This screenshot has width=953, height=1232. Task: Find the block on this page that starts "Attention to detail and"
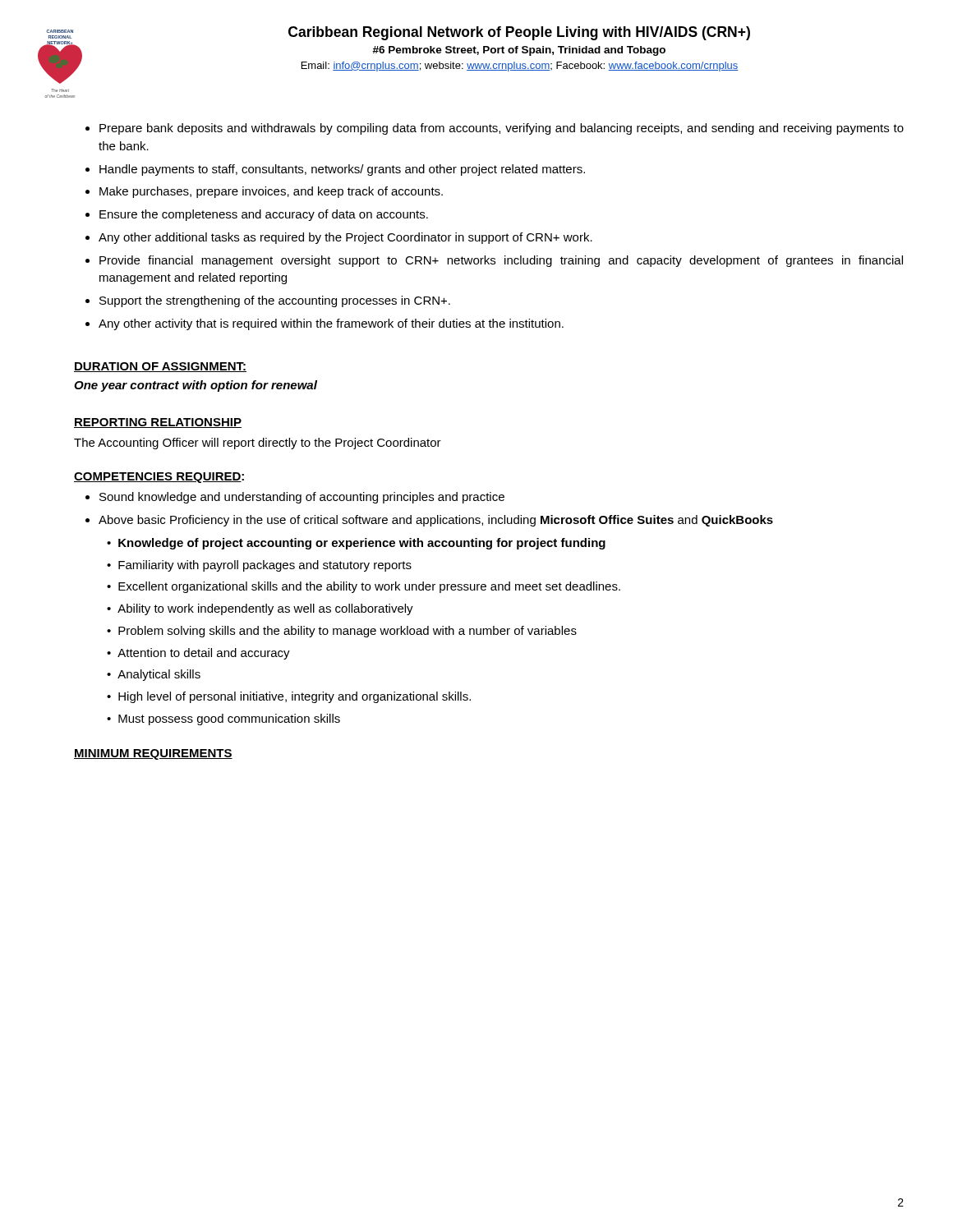204,652
